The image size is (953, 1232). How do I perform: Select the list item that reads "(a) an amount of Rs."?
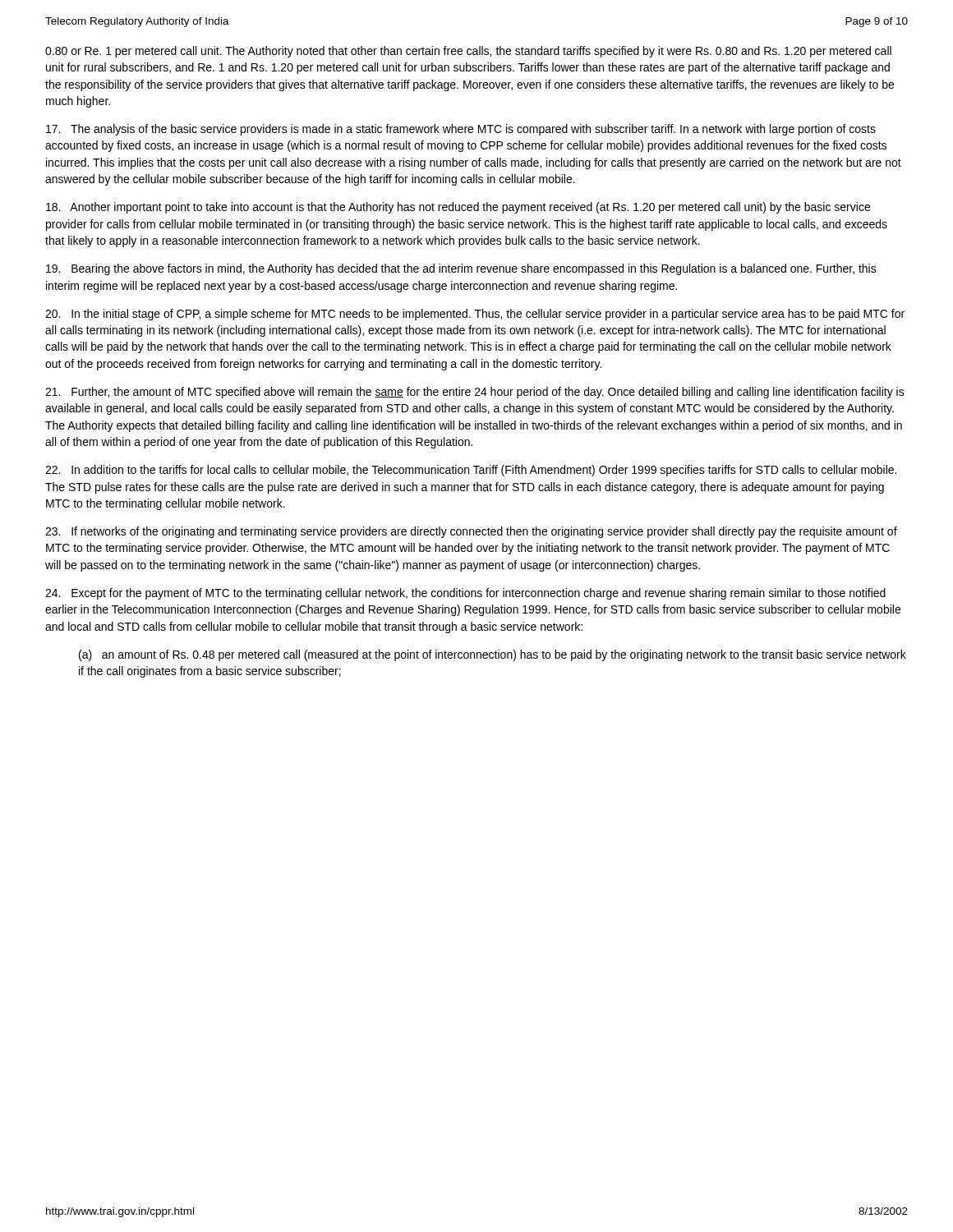pos(492,663)
